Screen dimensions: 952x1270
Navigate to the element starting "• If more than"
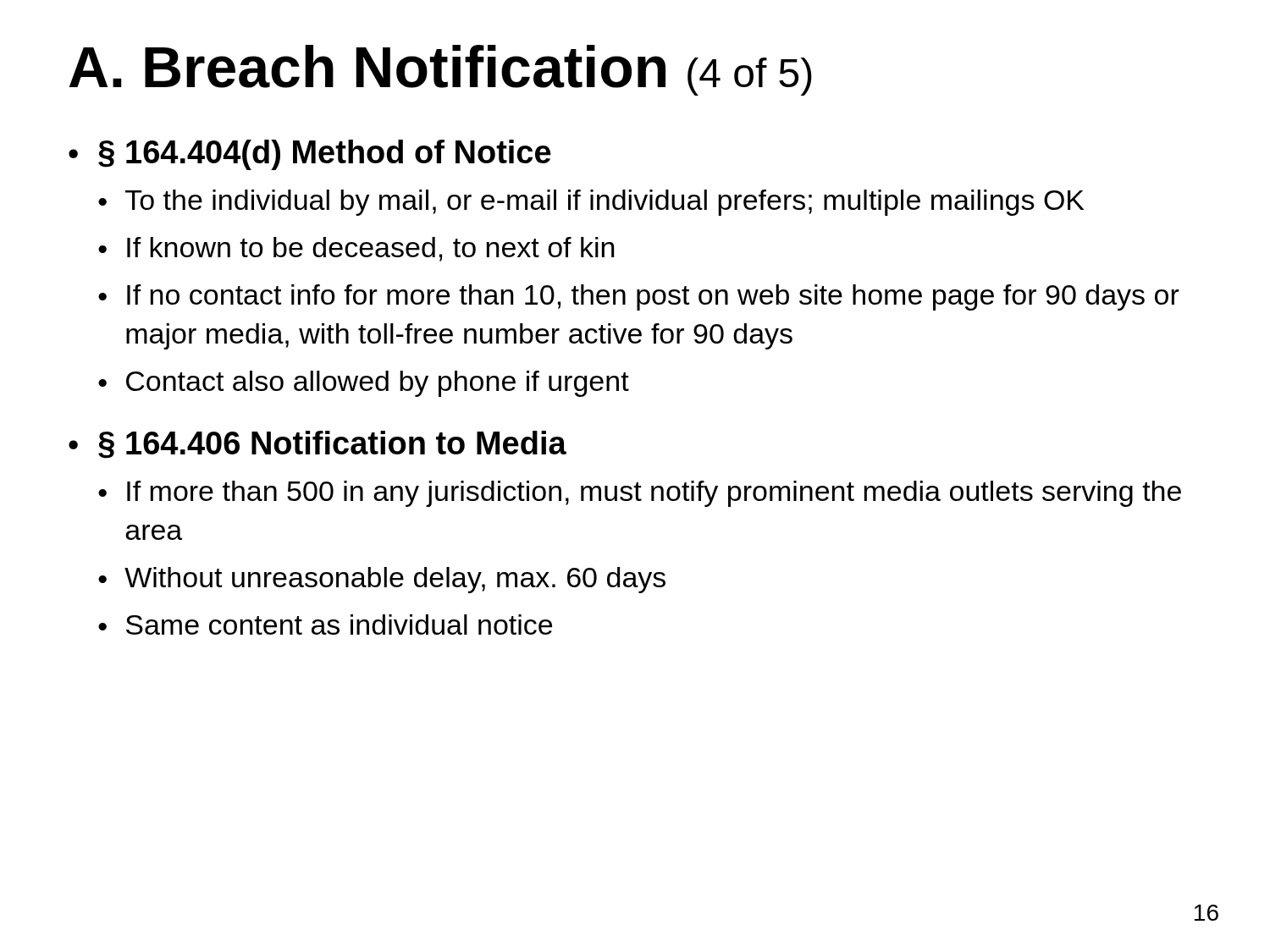650,511
